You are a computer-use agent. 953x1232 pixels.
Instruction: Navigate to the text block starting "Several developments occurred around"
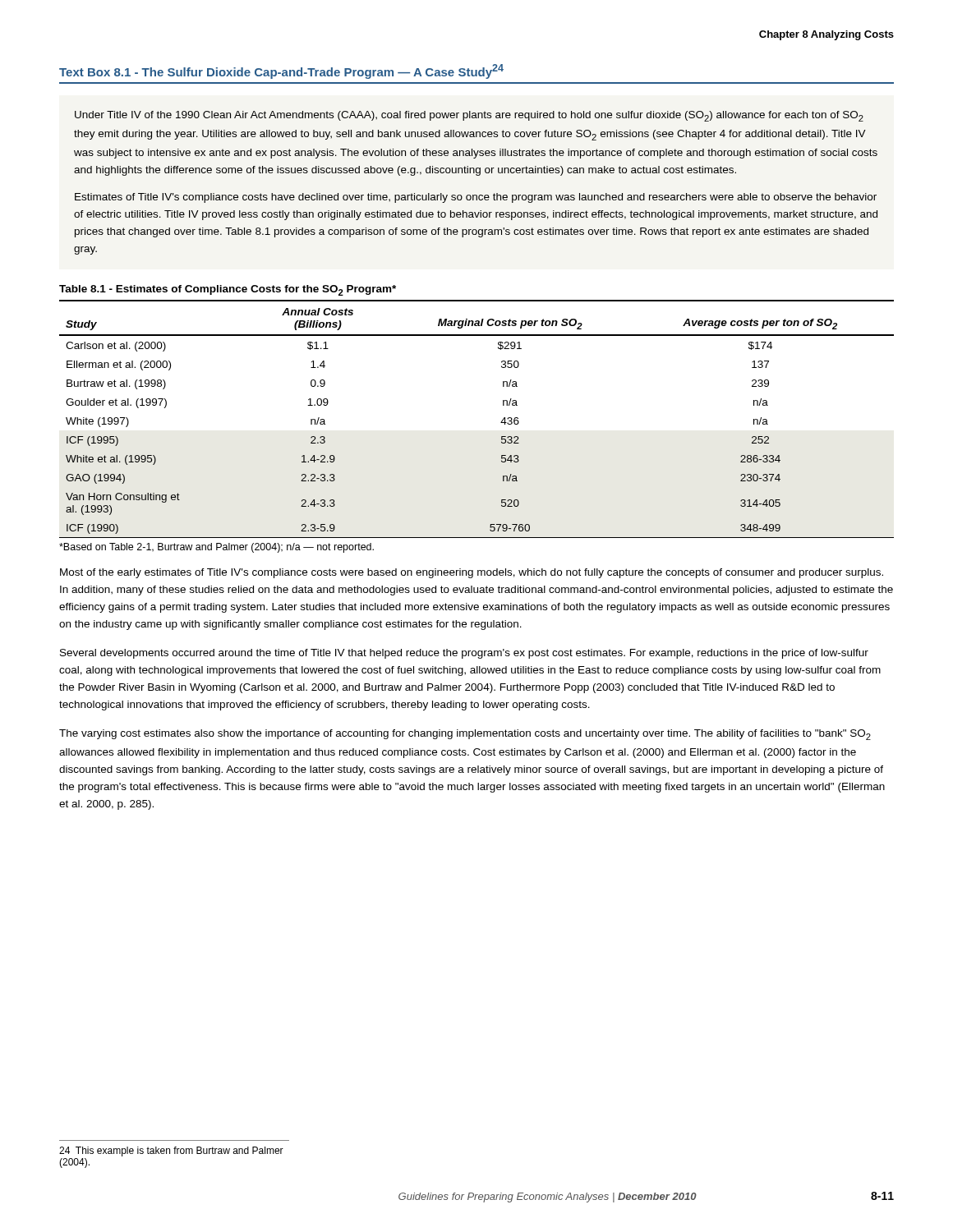[x=470, y=678]
